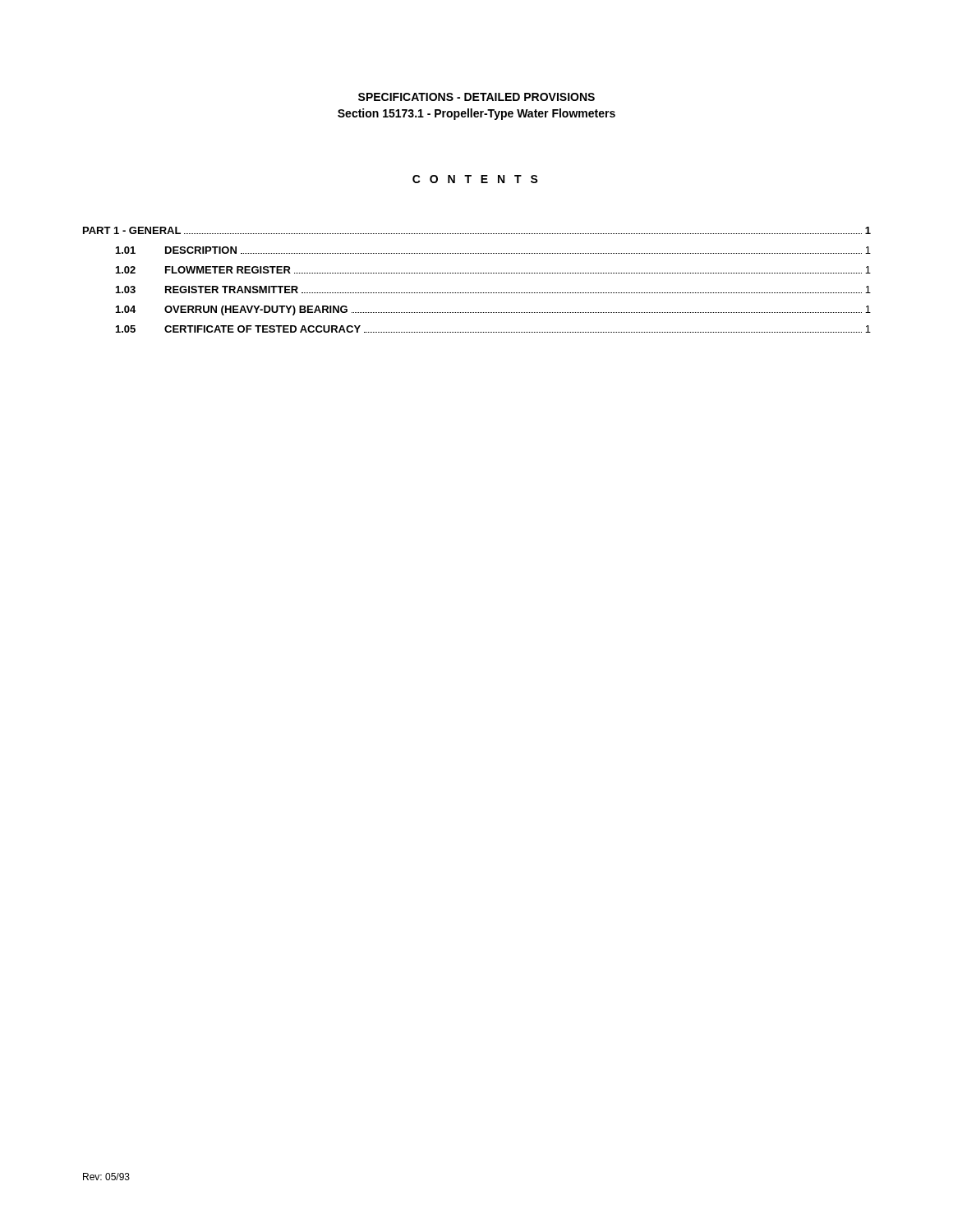Where does it say "01 DESCRIPTION 1"?

click(493, 251)
